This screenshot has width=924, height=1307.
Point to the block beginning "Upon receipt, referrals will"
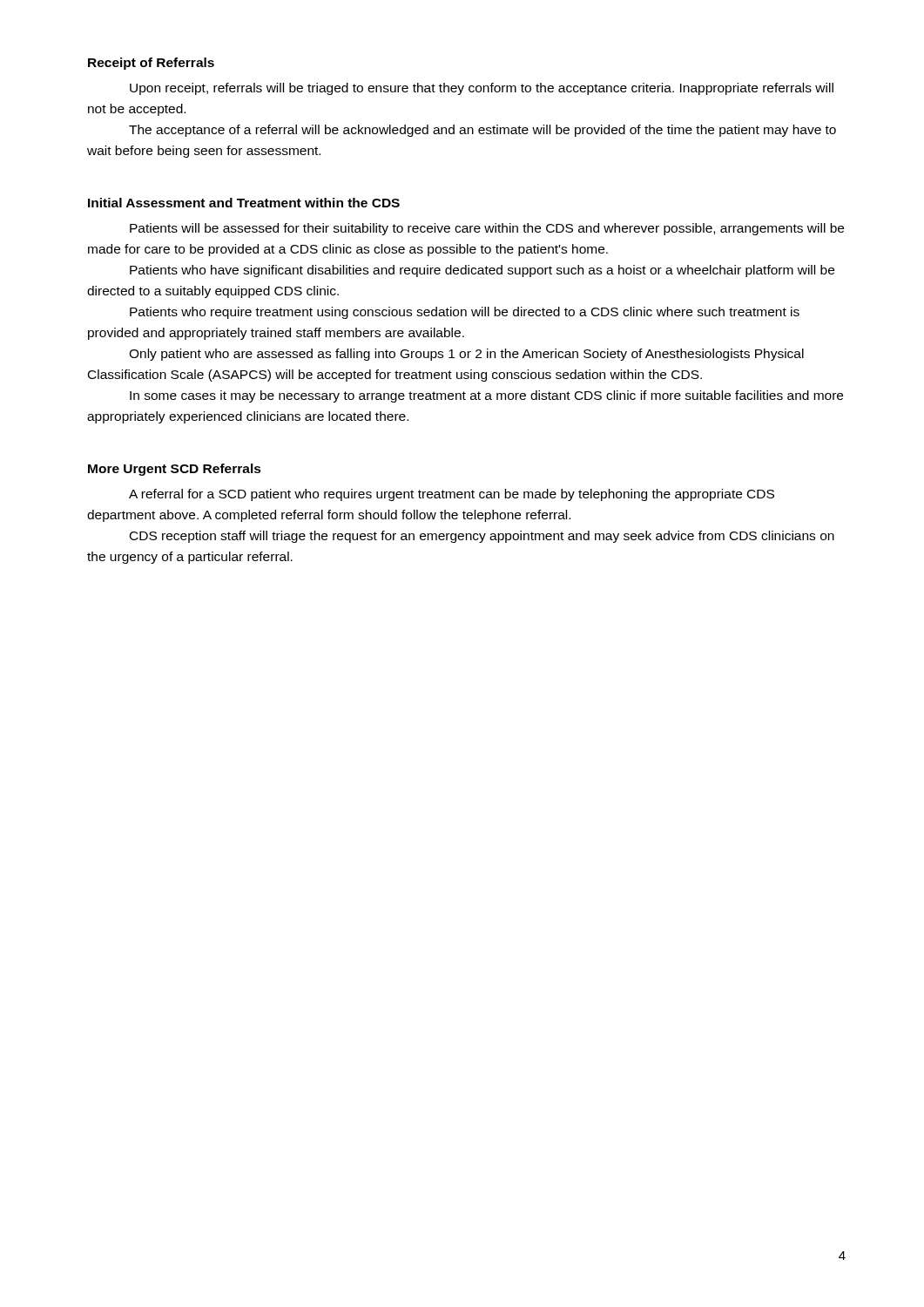461,98
